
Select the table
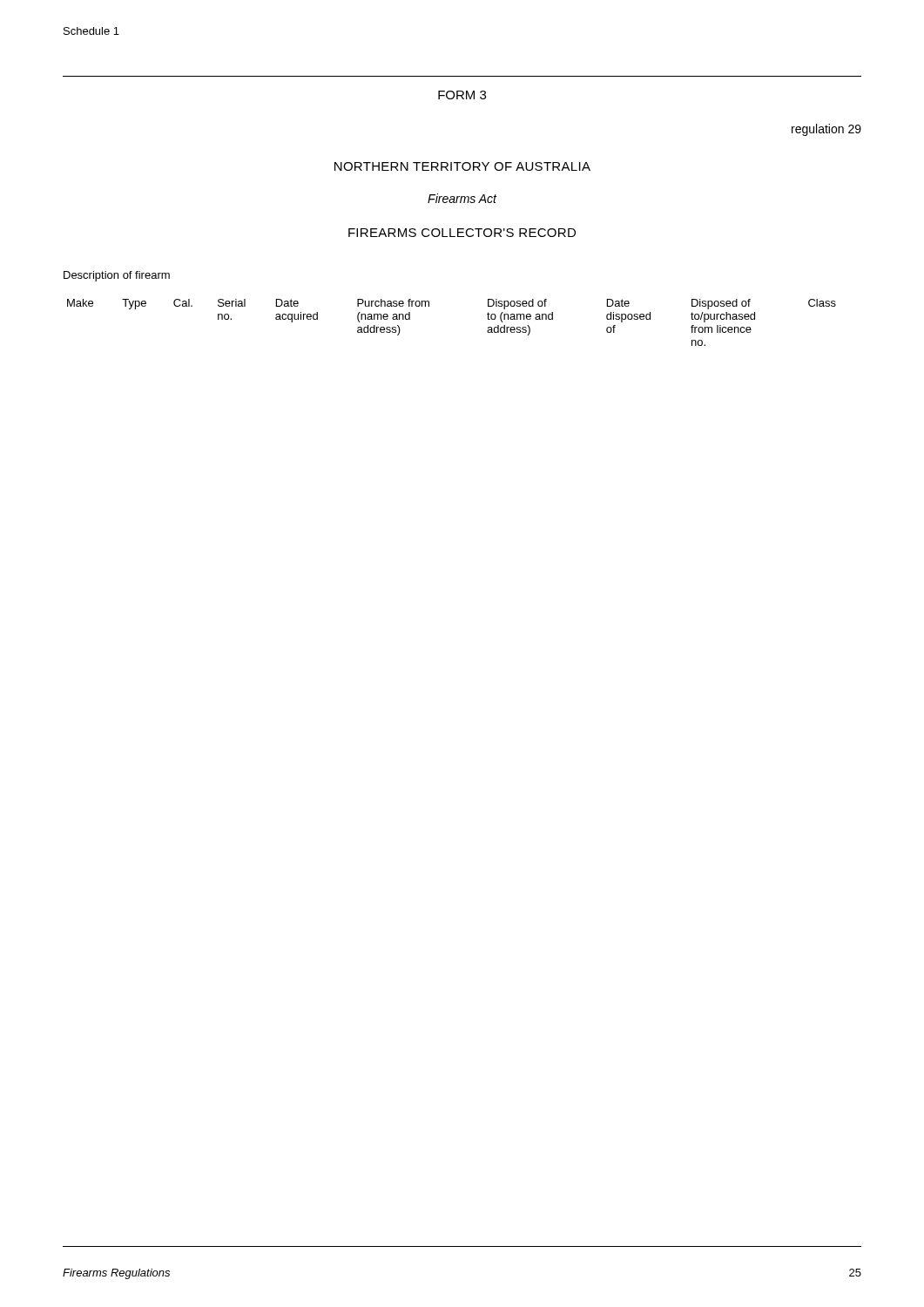point(462,322)
